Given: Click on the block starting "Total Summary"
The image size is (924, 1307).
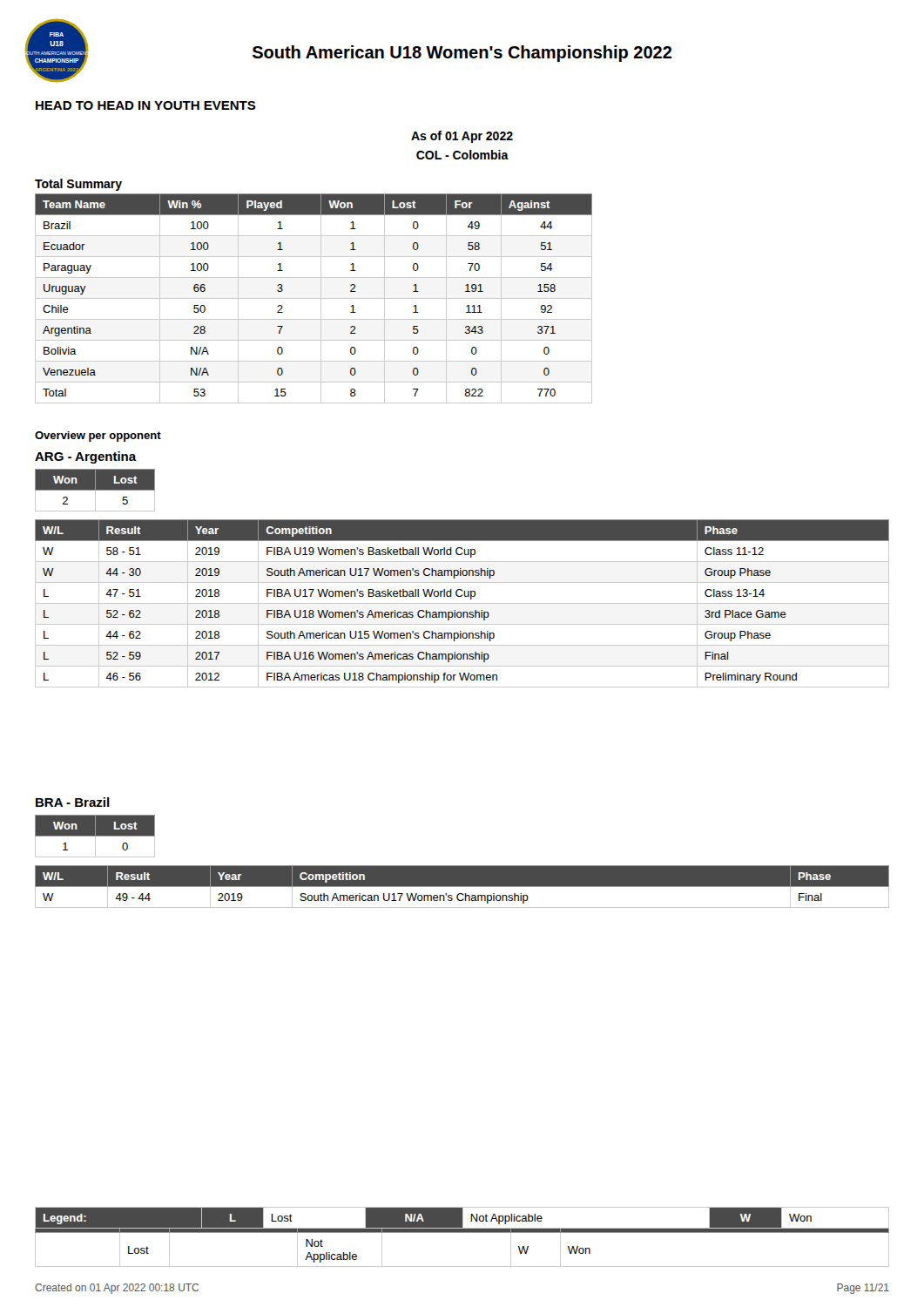Looking at the screenshot, I should [78, 184].
